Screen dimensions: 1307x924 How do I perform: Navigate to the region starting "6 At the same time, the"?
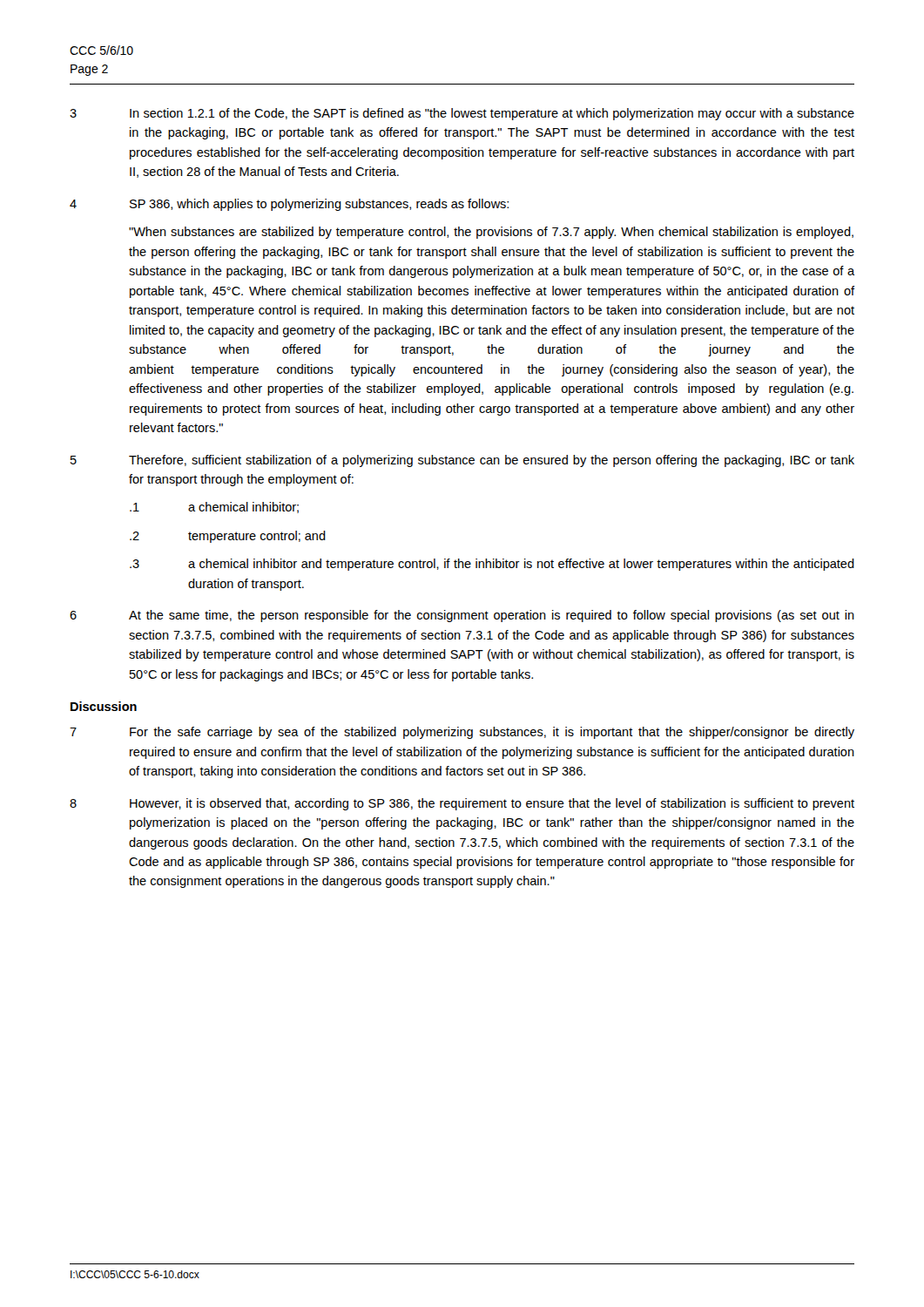462,645
